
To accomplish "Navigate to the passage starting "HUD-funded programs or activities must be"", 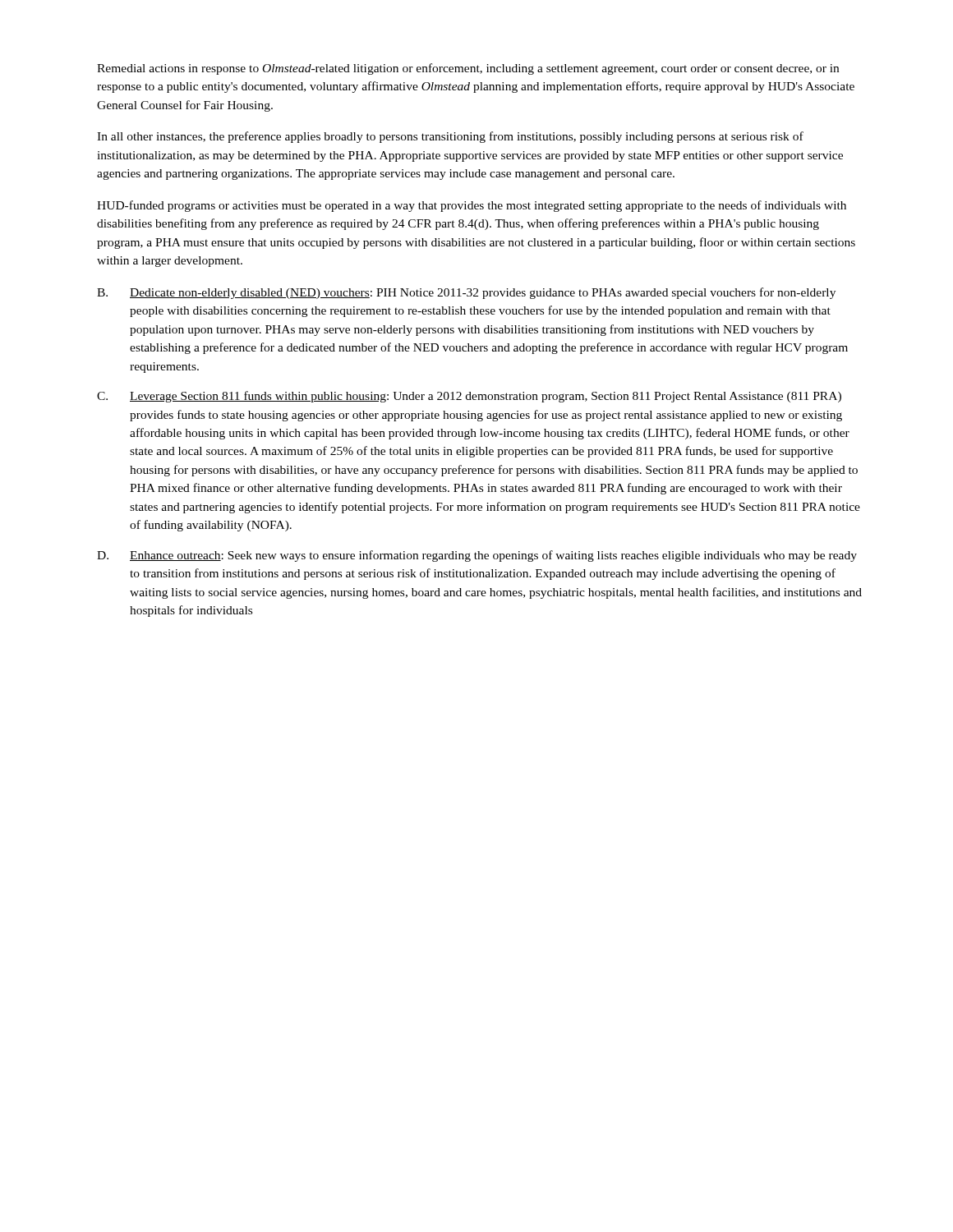I will pyautogui.click(x=476, y=232).
